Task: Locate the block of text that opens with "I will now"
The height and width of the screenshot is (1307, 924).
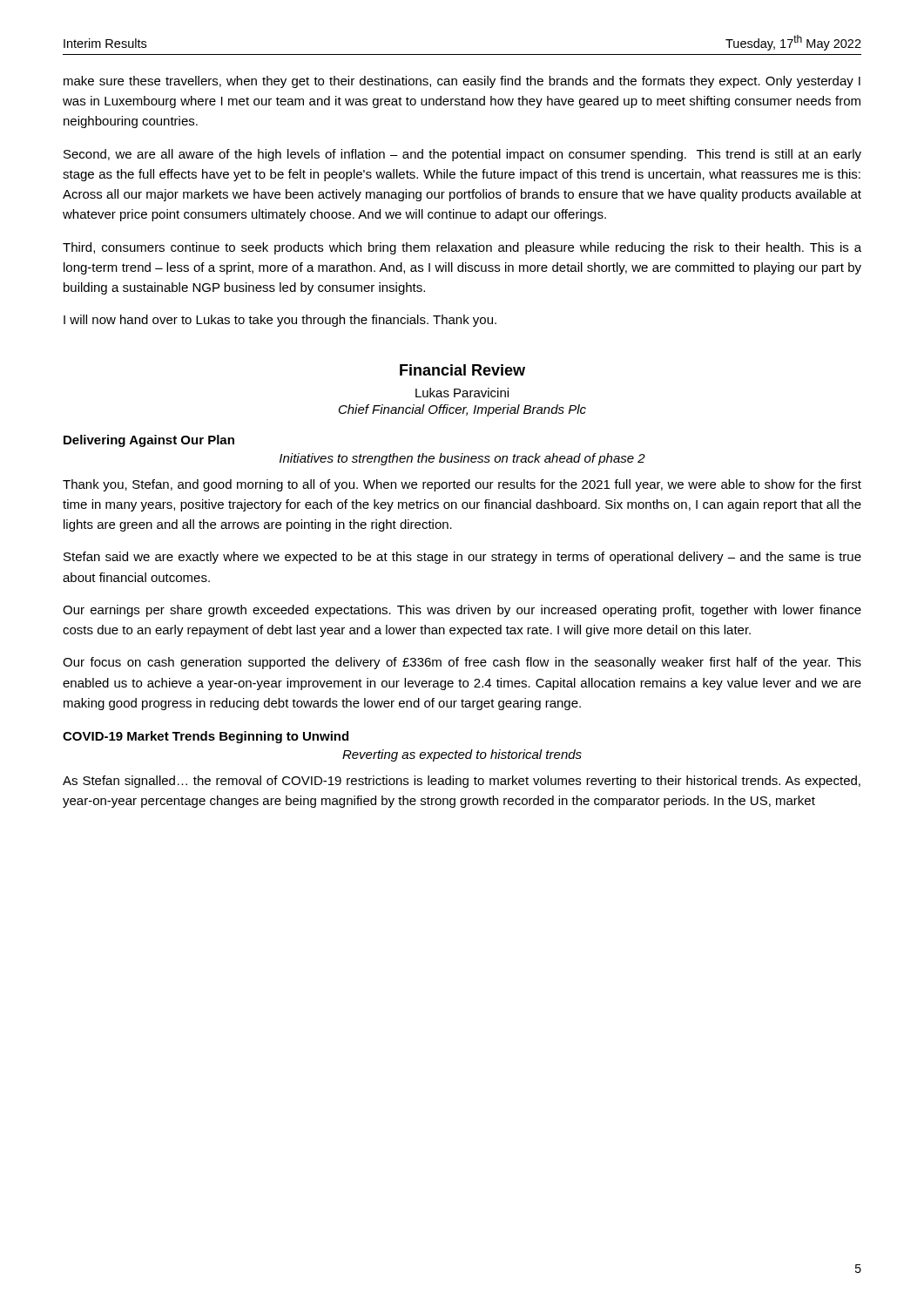Action: (x=280, y=320)
